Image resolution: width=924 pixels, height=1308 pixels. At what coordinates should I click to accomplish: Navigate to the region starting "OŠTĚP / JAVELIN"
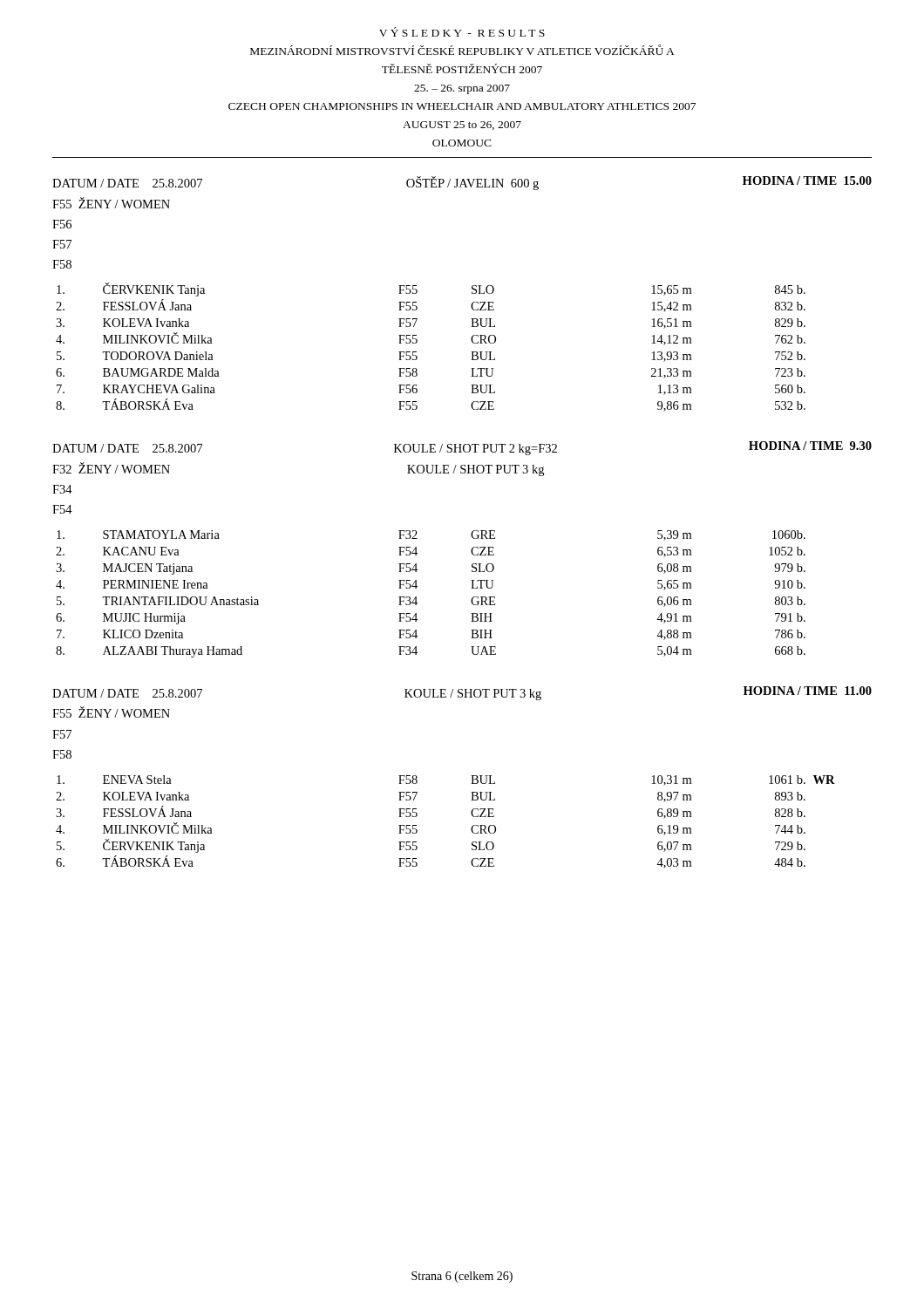pyautogui.click(x=472, y=184)
